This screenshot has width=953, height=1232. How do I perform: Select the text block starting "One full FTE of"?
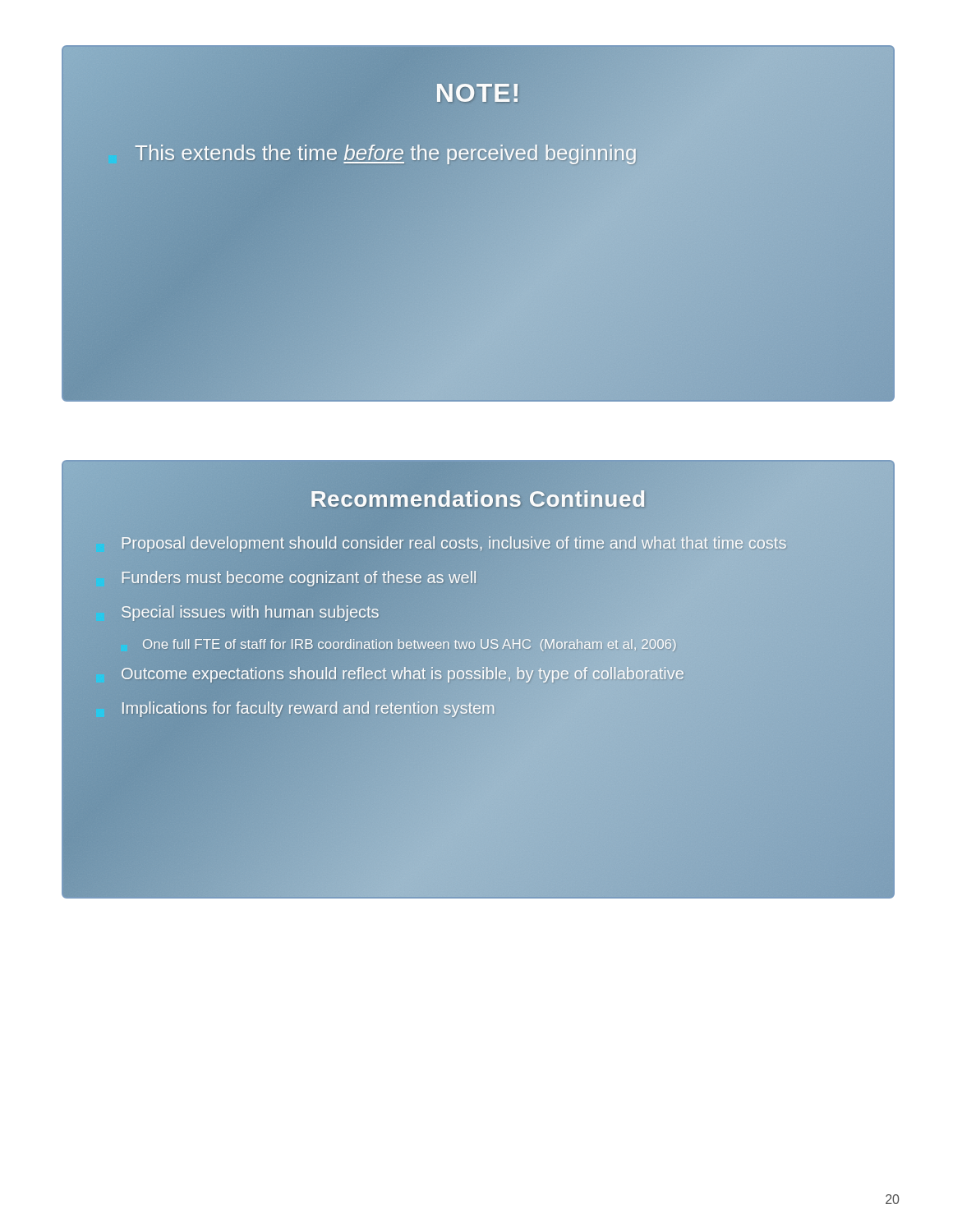point(490,646)
